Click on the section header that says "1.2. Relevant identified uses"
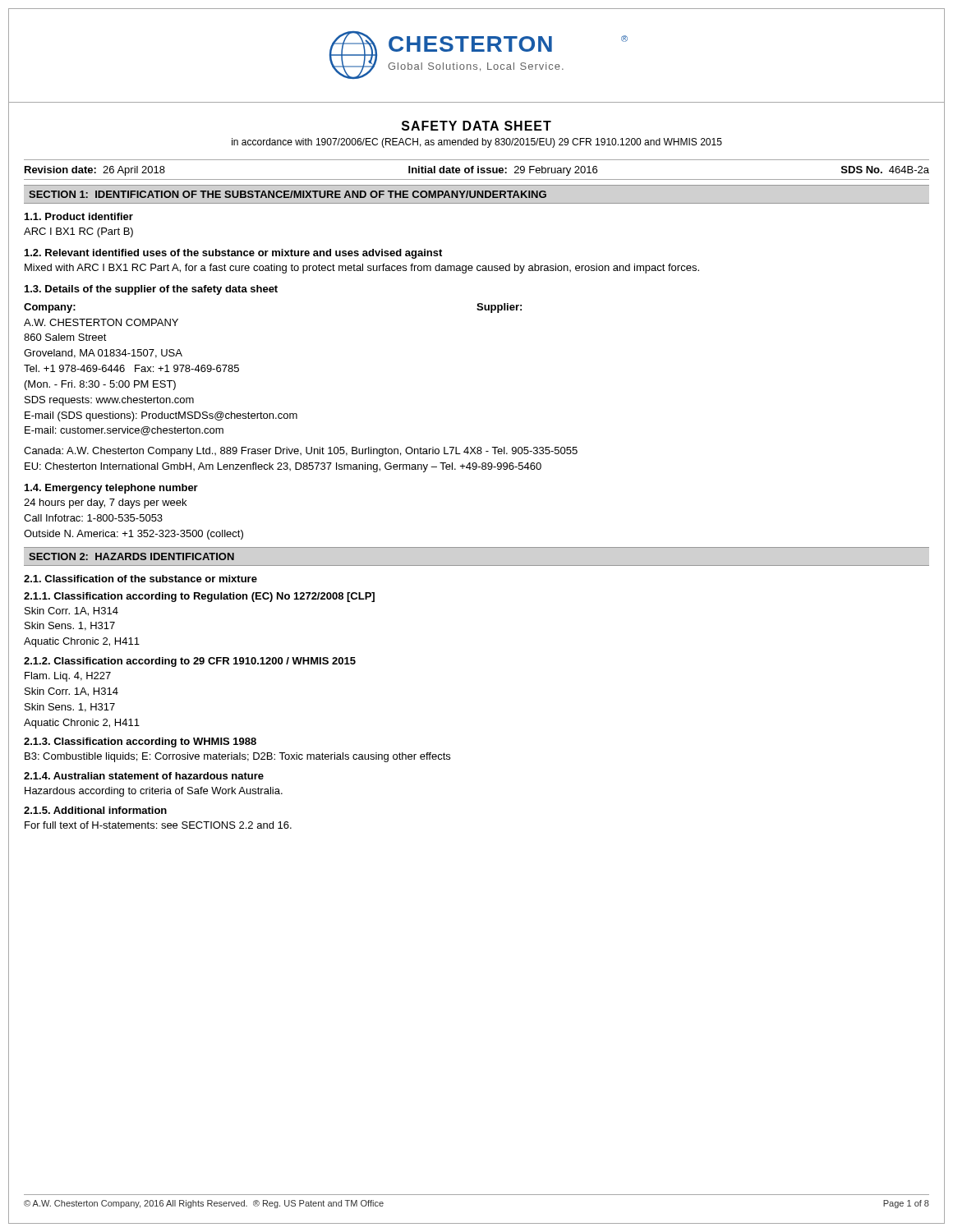This screenshot has width=953, height=1232. coord(233,252)
